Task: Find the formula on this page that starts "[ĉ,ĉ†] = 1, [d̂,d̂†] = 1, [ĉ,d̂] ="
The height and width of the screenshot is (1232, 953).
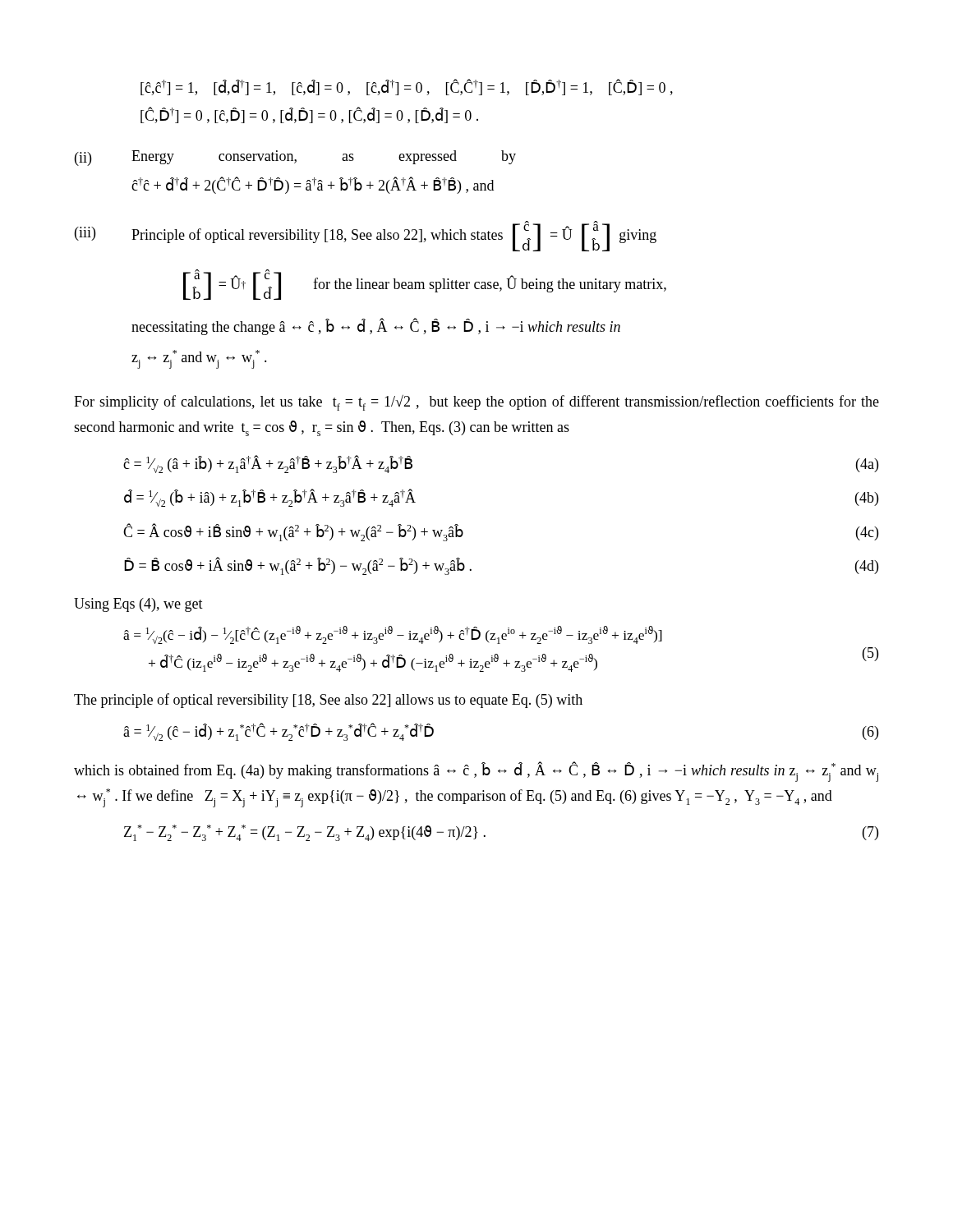Action: pos(509,102)
